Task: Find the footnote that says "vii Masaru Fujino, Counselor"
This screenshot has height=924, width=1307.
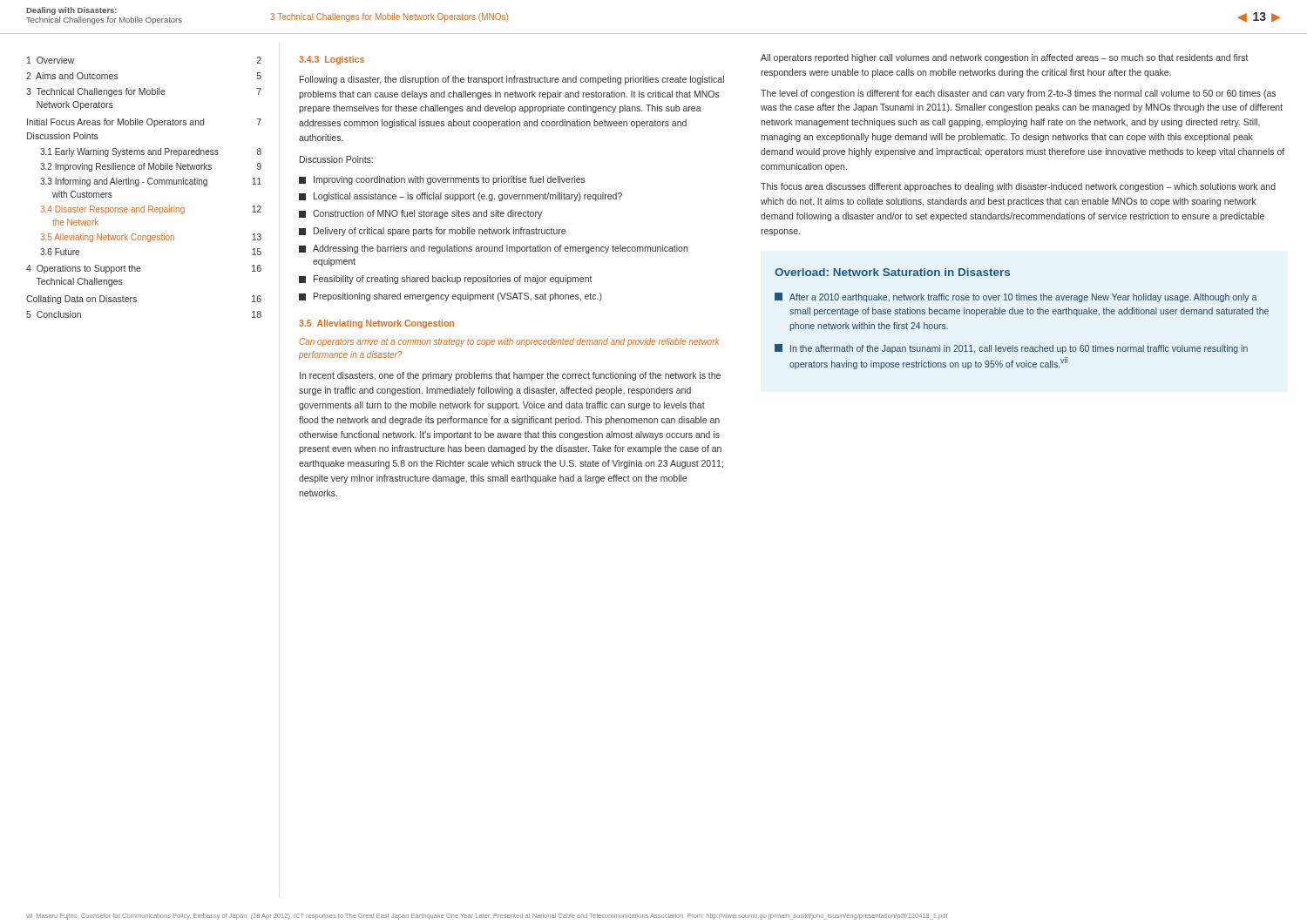Action: pos(487,915)
